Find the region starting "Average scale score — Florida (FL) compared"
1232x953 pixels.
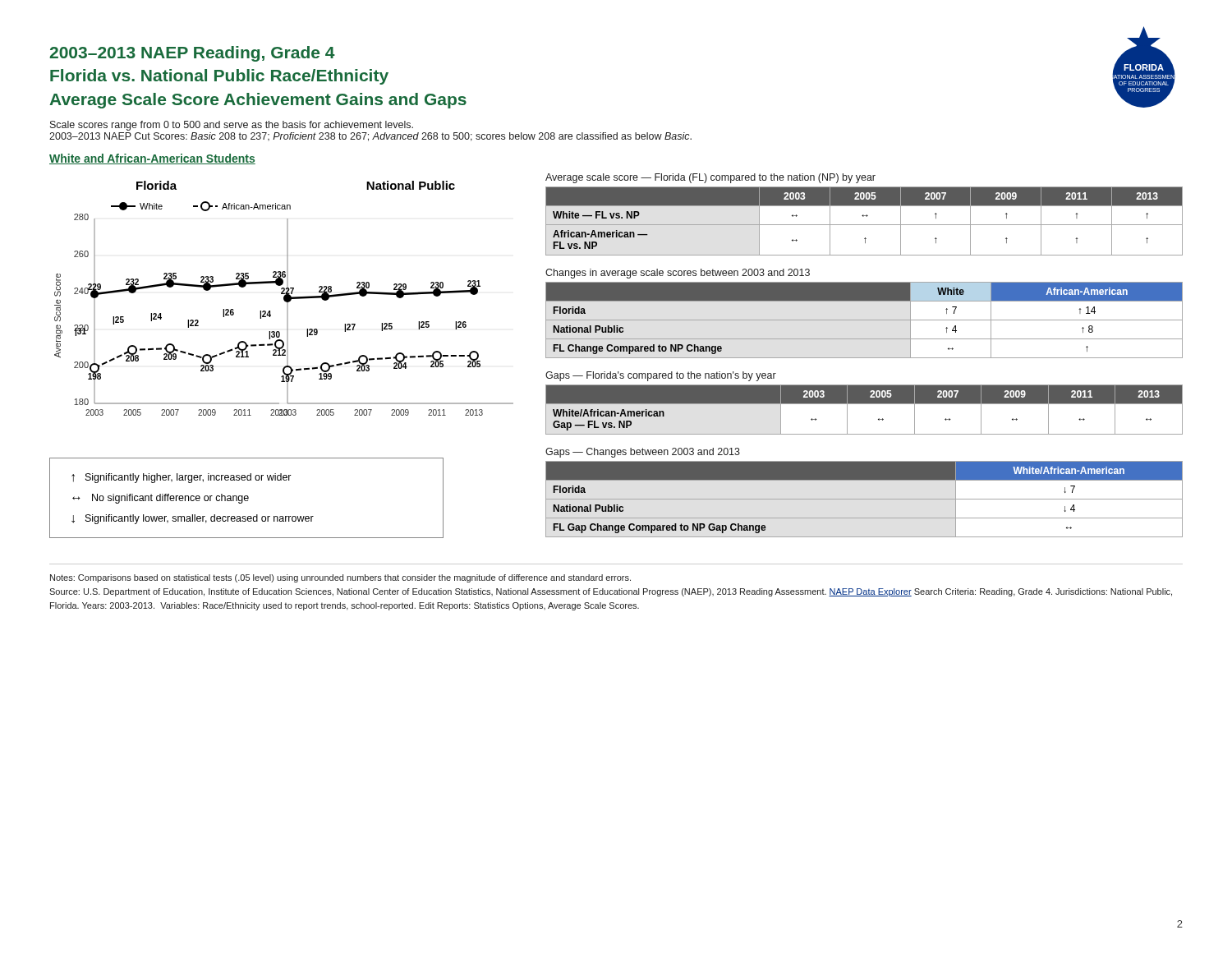710,177
